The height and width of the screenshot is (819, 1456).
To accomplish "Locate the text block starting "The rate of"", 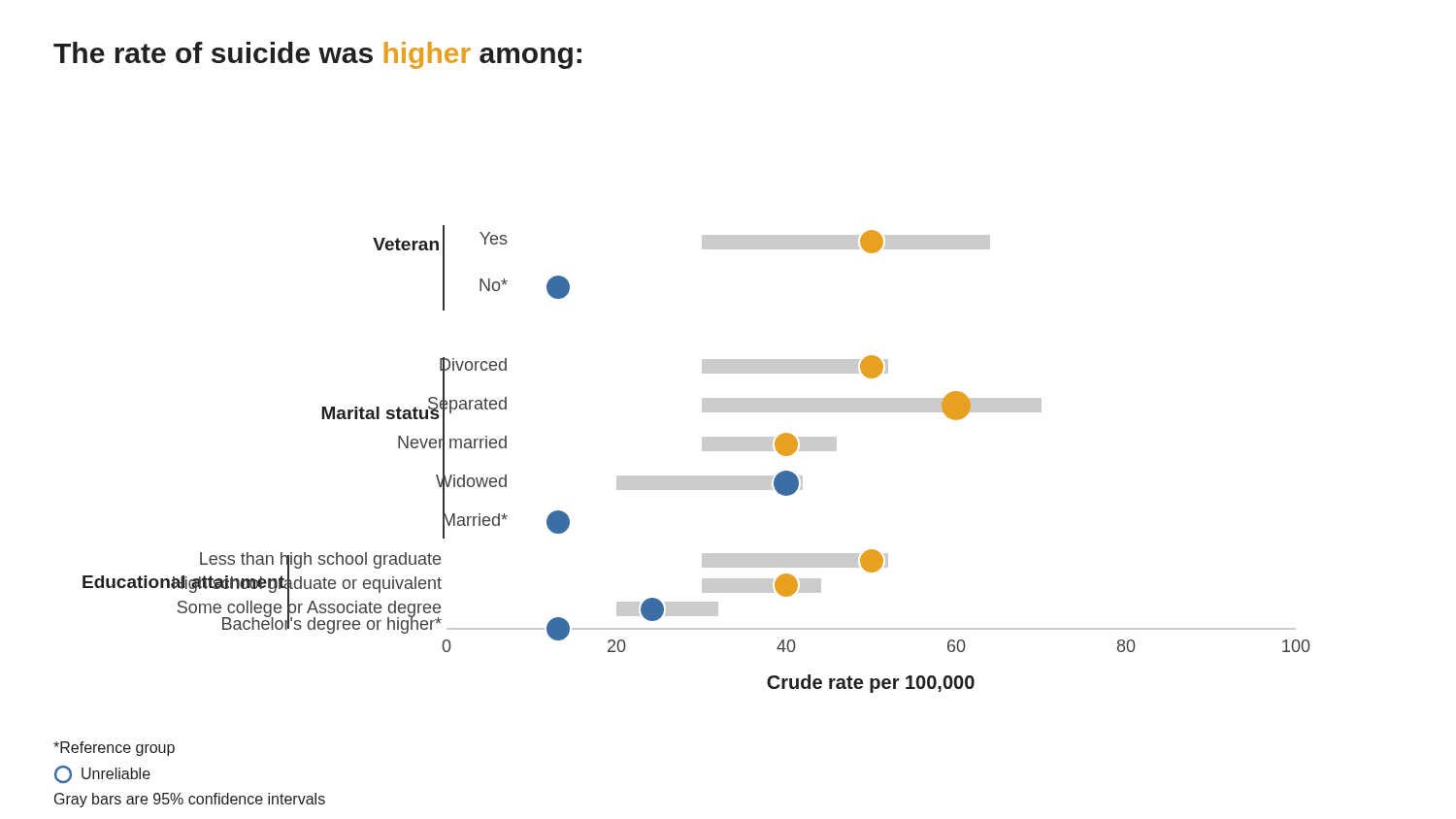I will pyautogui.click(x=319, y=53).
